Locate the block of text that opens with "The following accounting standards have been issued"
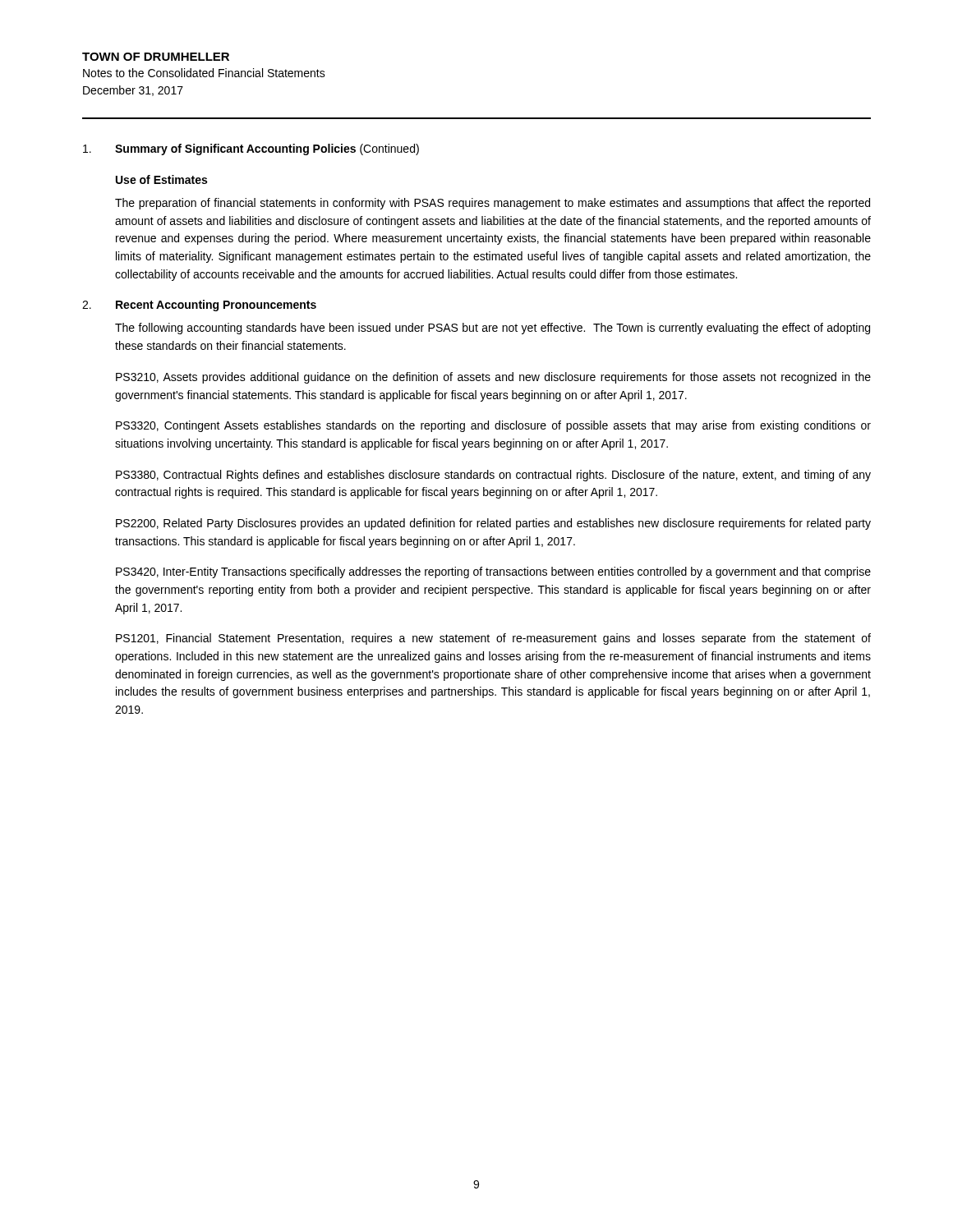The image size is (953, 1232). click(493, 337)
